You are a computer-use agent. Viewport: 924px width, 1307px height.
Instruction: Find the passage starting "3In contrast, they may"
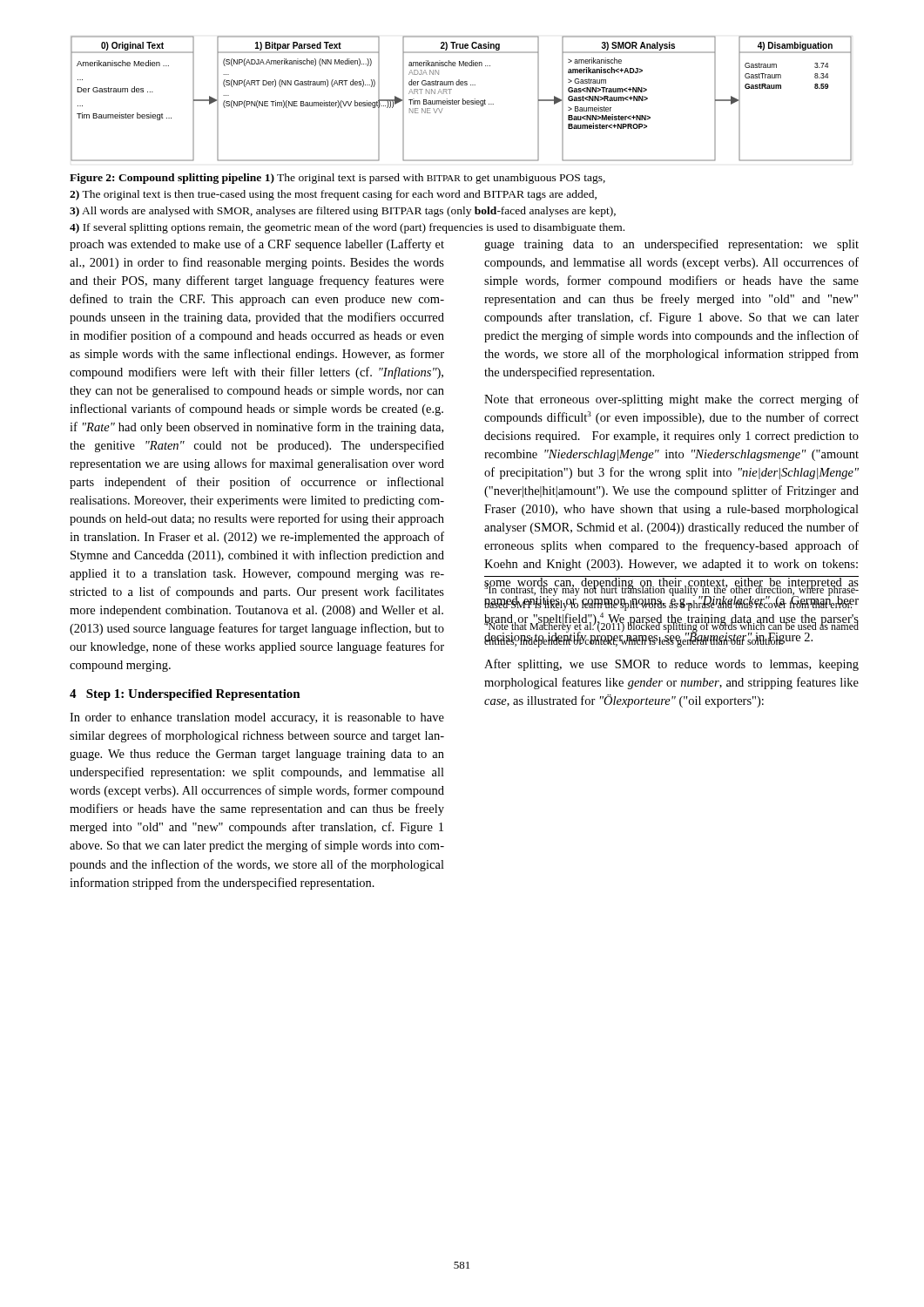point(671,615)
